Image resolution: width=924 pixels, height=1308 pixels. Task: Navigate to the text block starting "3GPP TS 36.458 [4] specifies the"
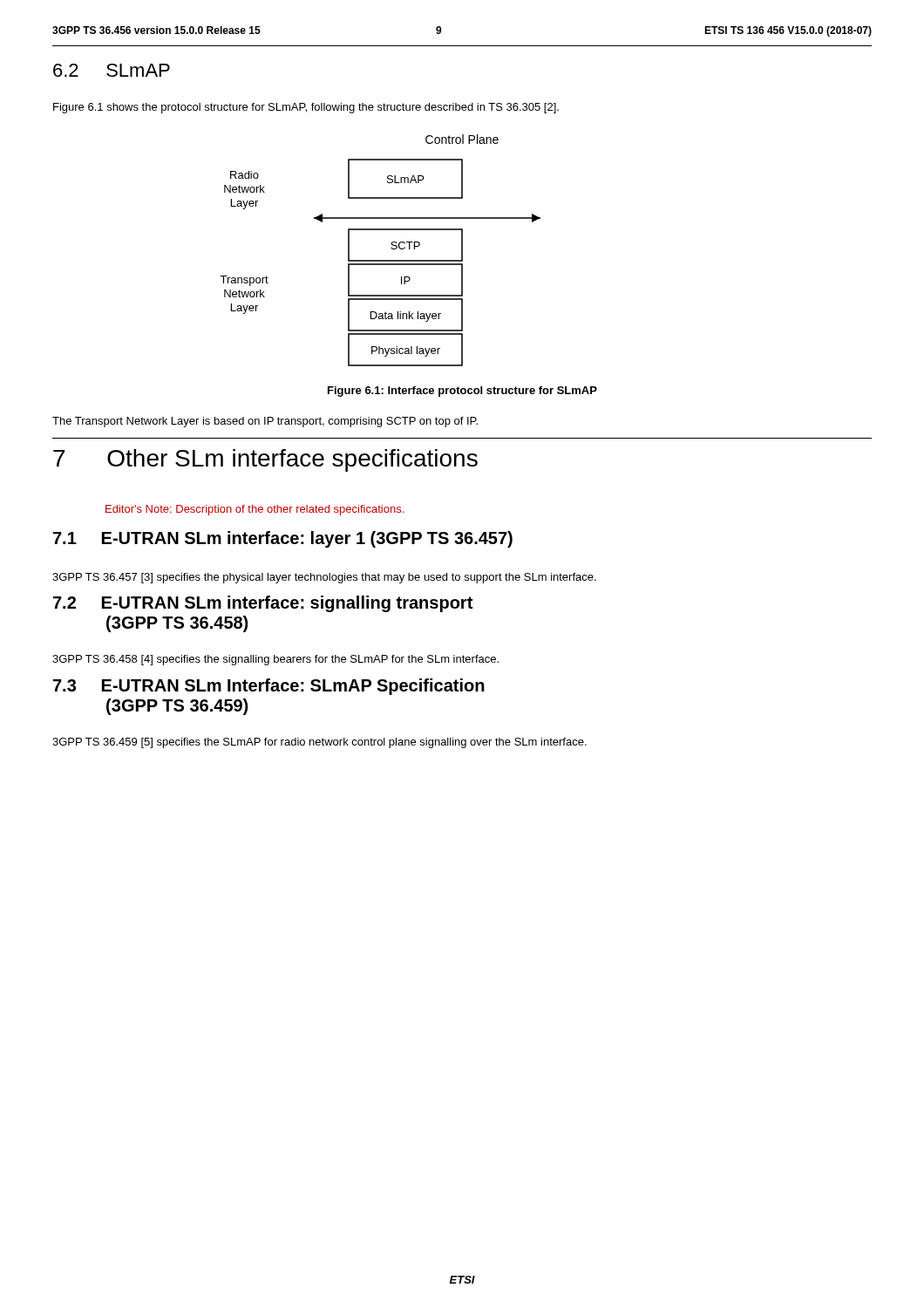click(x=276, y=659)
